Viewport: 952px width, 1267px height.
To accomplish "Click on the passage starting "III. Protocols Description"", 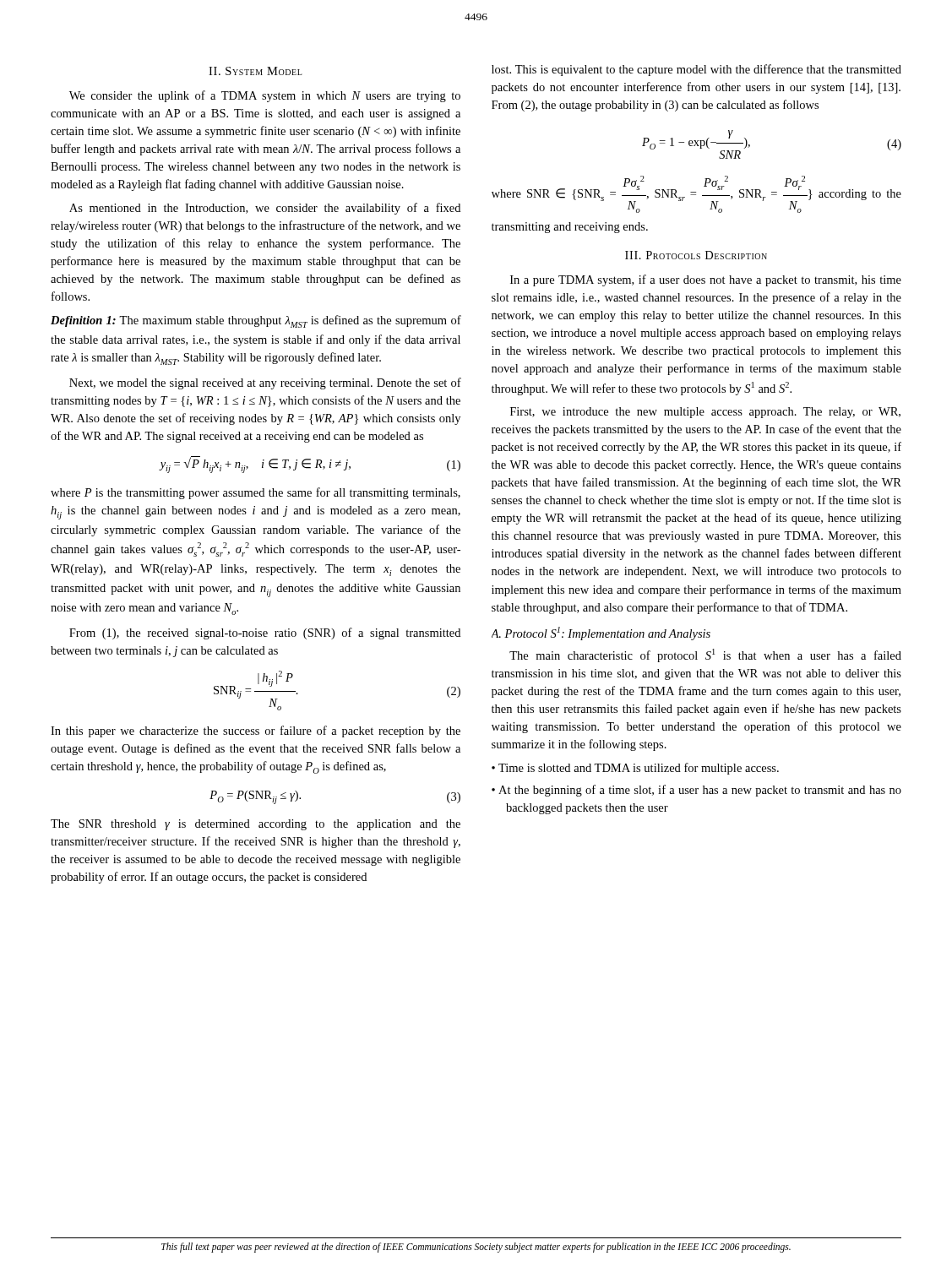I will tap(696, 256).
